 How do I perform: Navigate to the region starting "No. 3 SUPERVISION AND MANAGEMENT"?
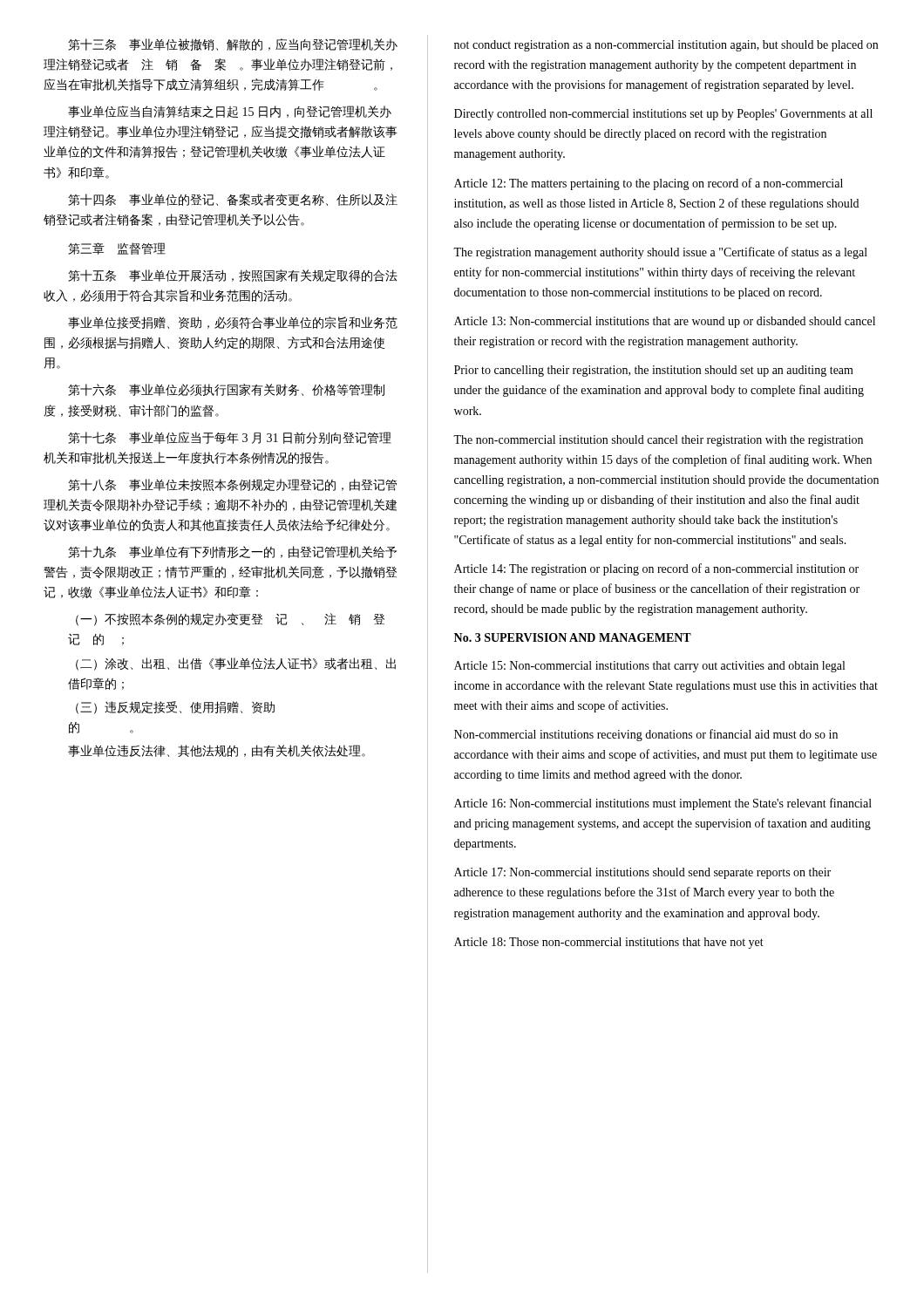667,638
